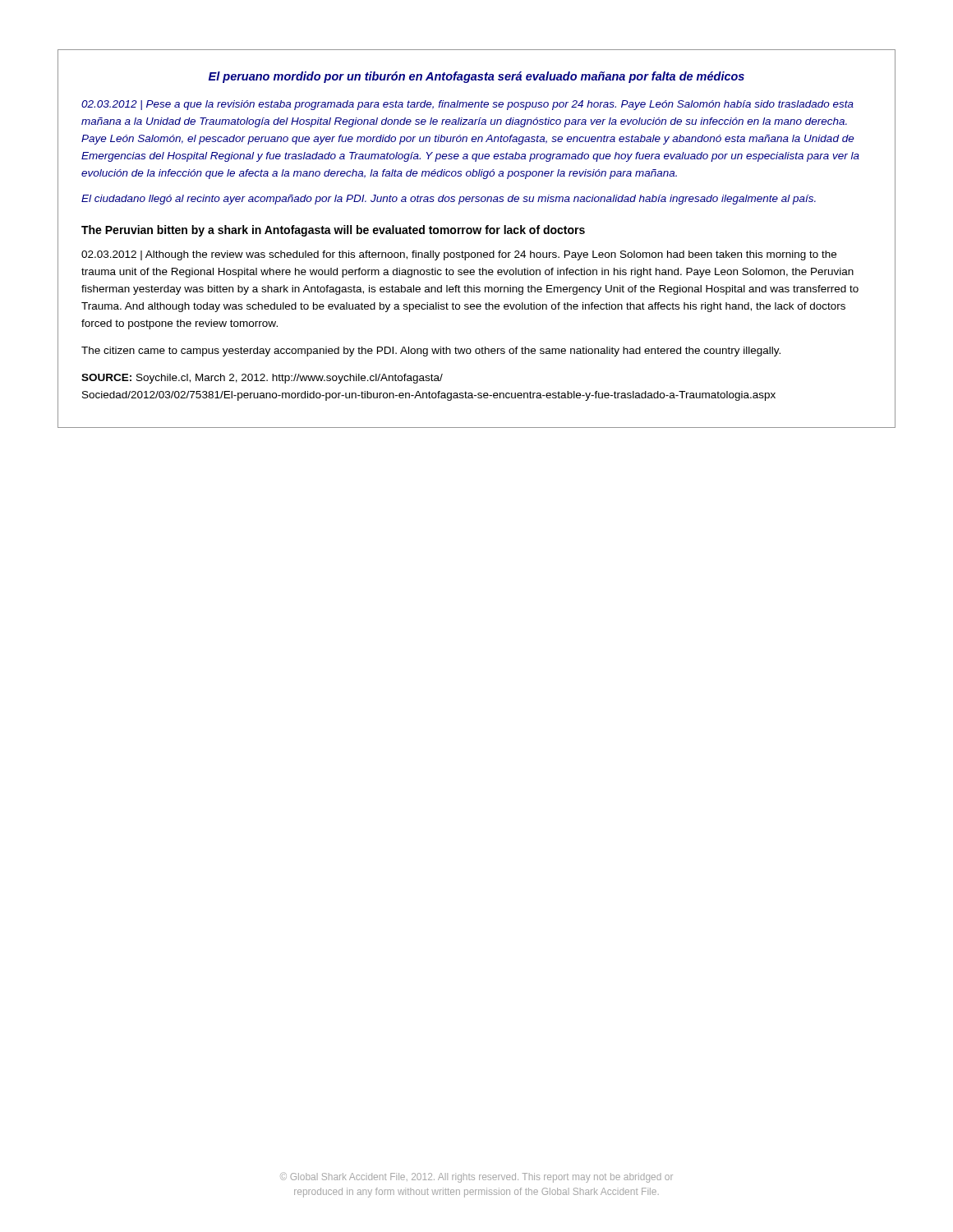Locate the title that opens with "El peruano mordido por un tiburón en Antofagasta"
953x1232 pixels.
[x=476, y=76]
